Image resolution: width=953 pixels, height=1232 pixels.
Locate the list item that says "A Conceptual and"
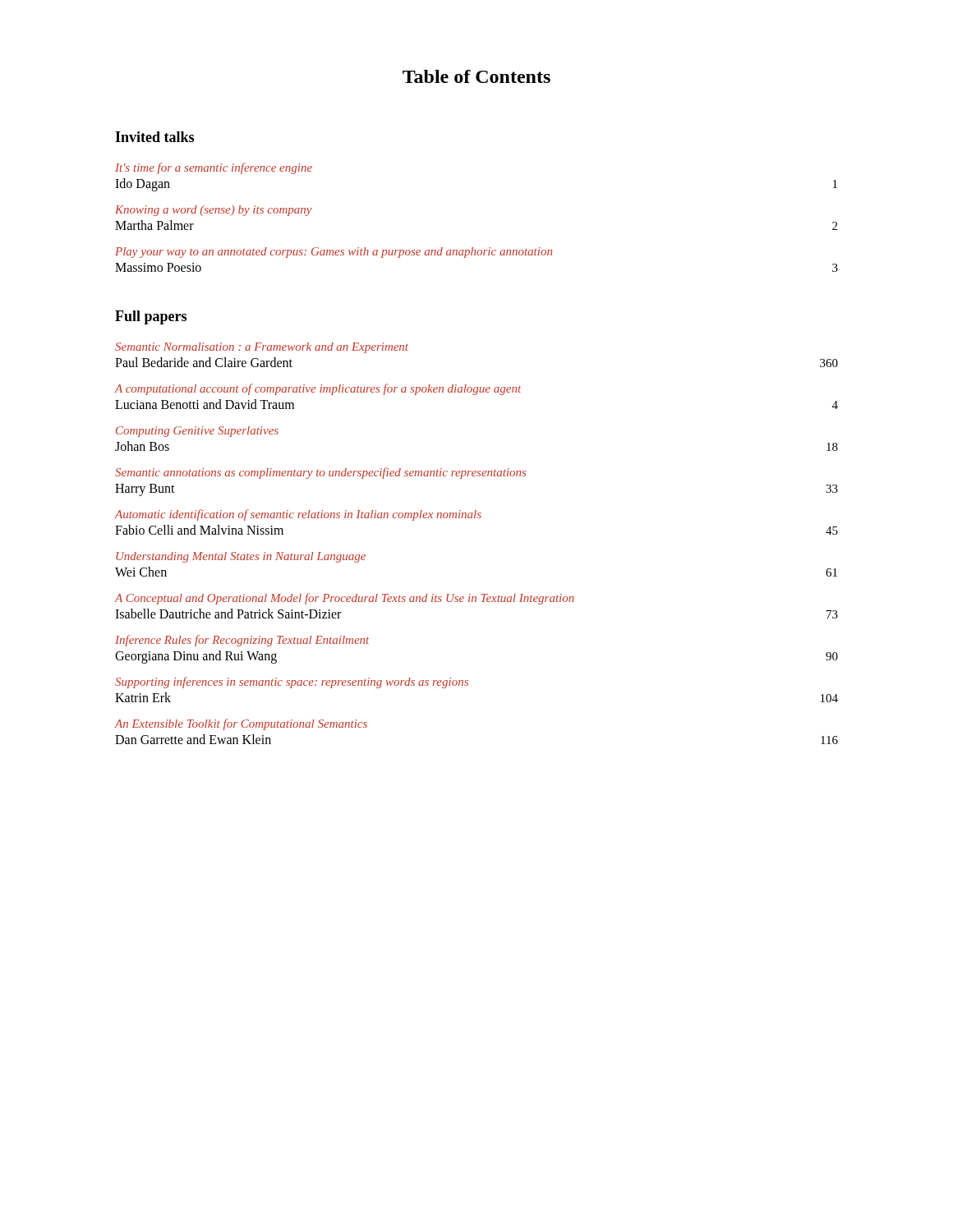point(476,607)
